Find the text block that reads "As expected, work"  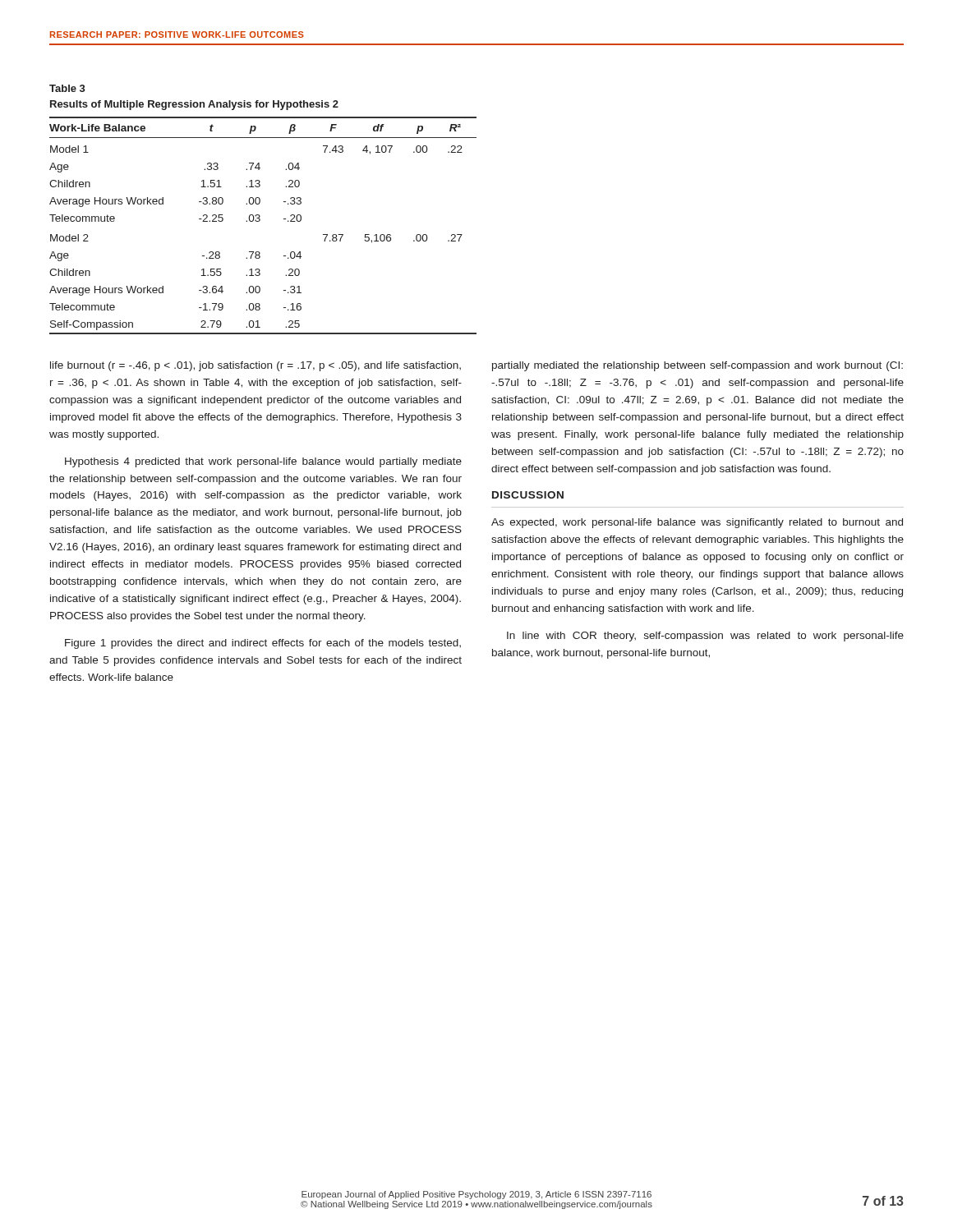(x=698, y=588)
